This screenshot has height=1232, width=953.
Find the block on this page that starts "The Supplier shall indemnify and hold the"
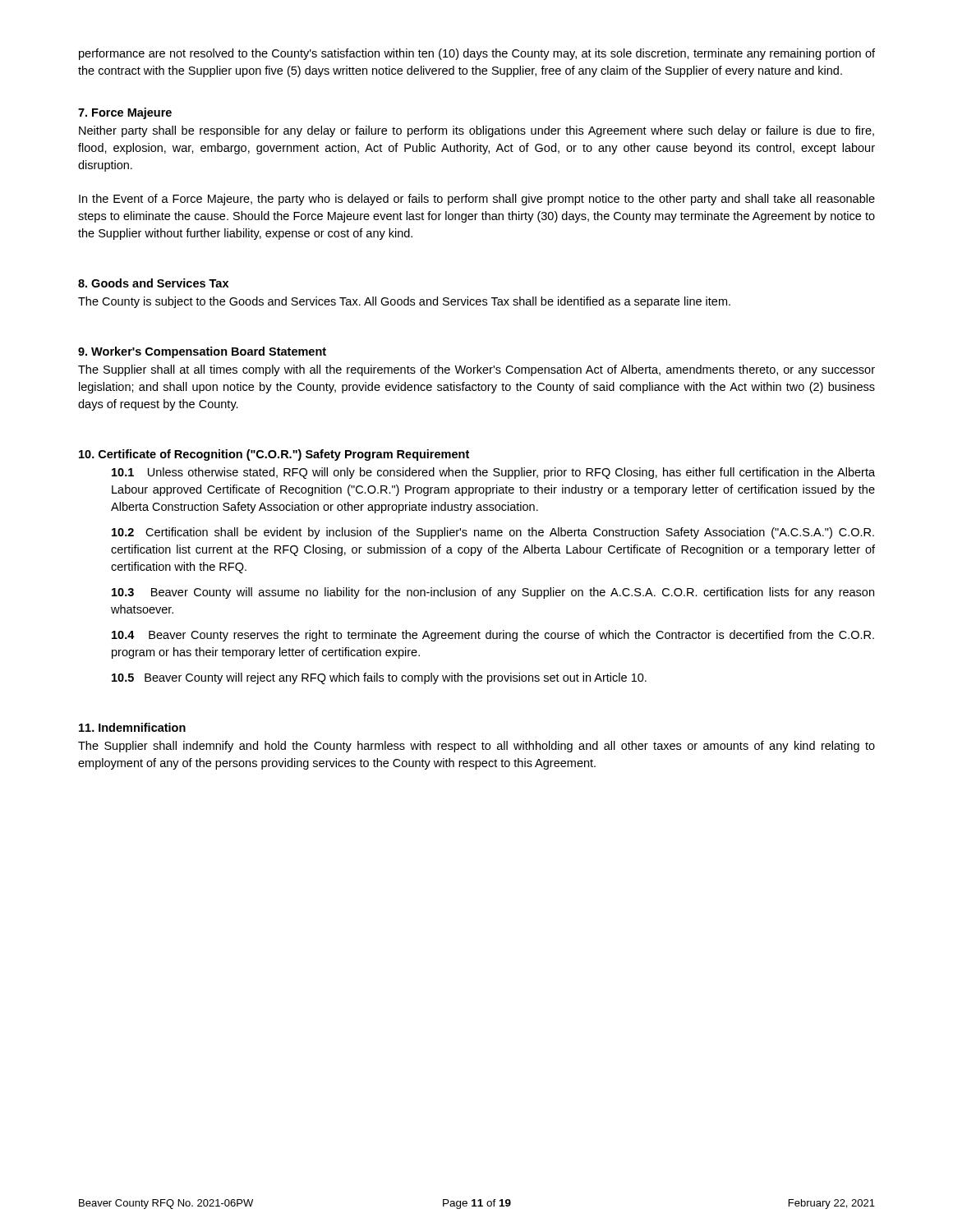pos(476,755)
